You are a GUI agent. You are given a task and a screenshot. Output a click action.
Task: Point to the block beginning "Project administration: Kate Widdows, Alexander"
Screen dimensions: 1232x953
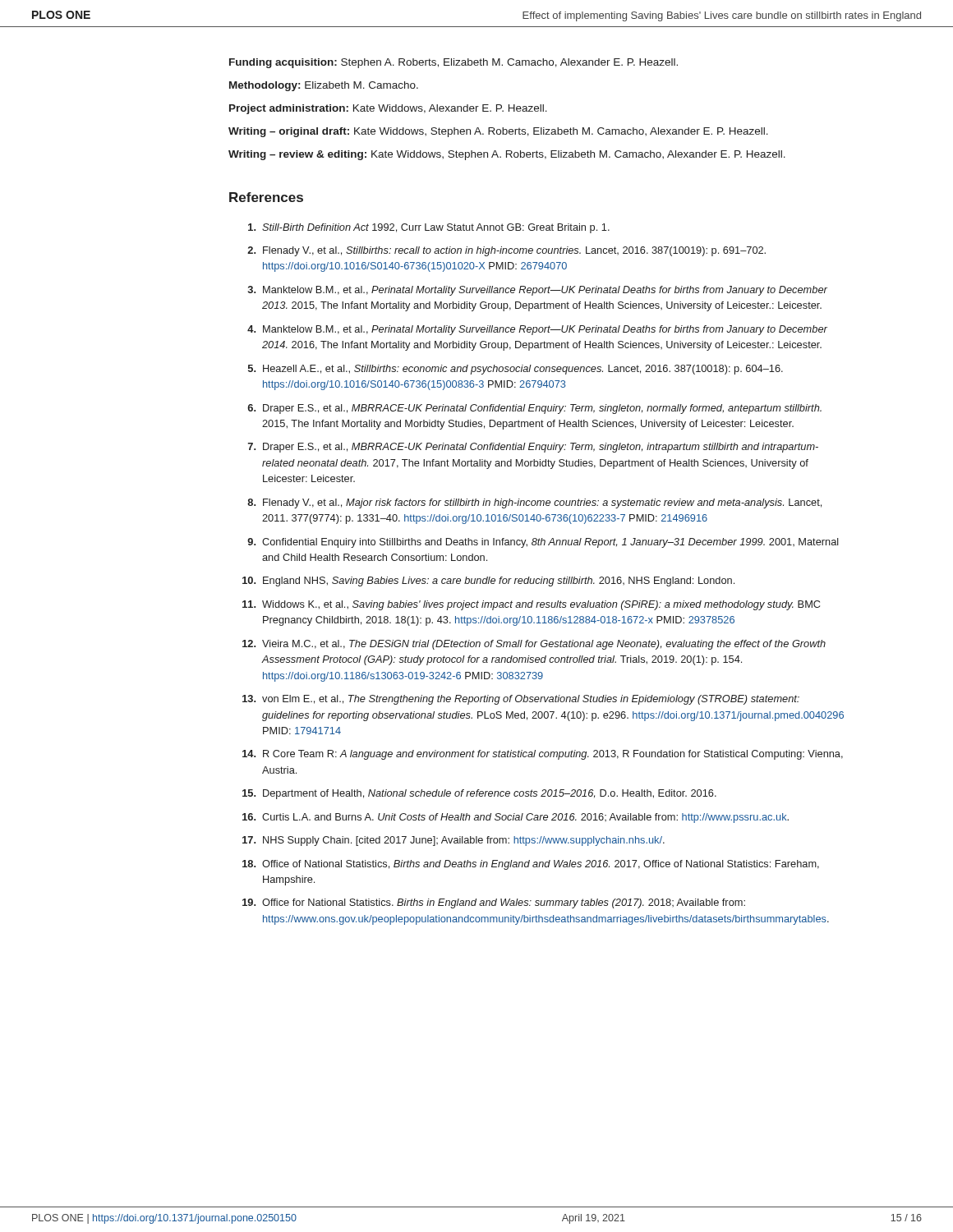(388, 108)
